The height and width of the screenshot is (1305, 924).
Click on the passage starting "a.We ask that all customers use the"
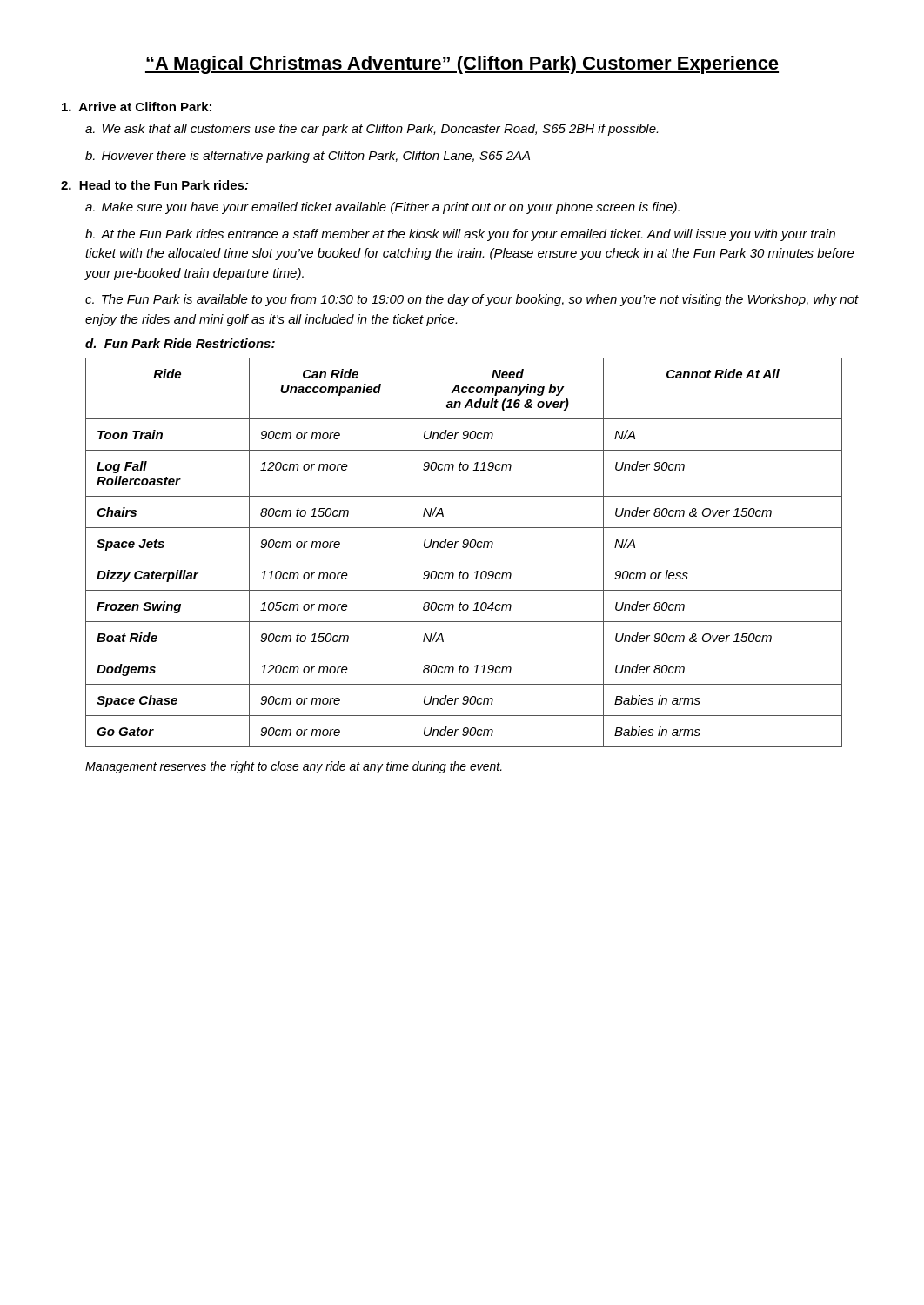coord(372,128)
